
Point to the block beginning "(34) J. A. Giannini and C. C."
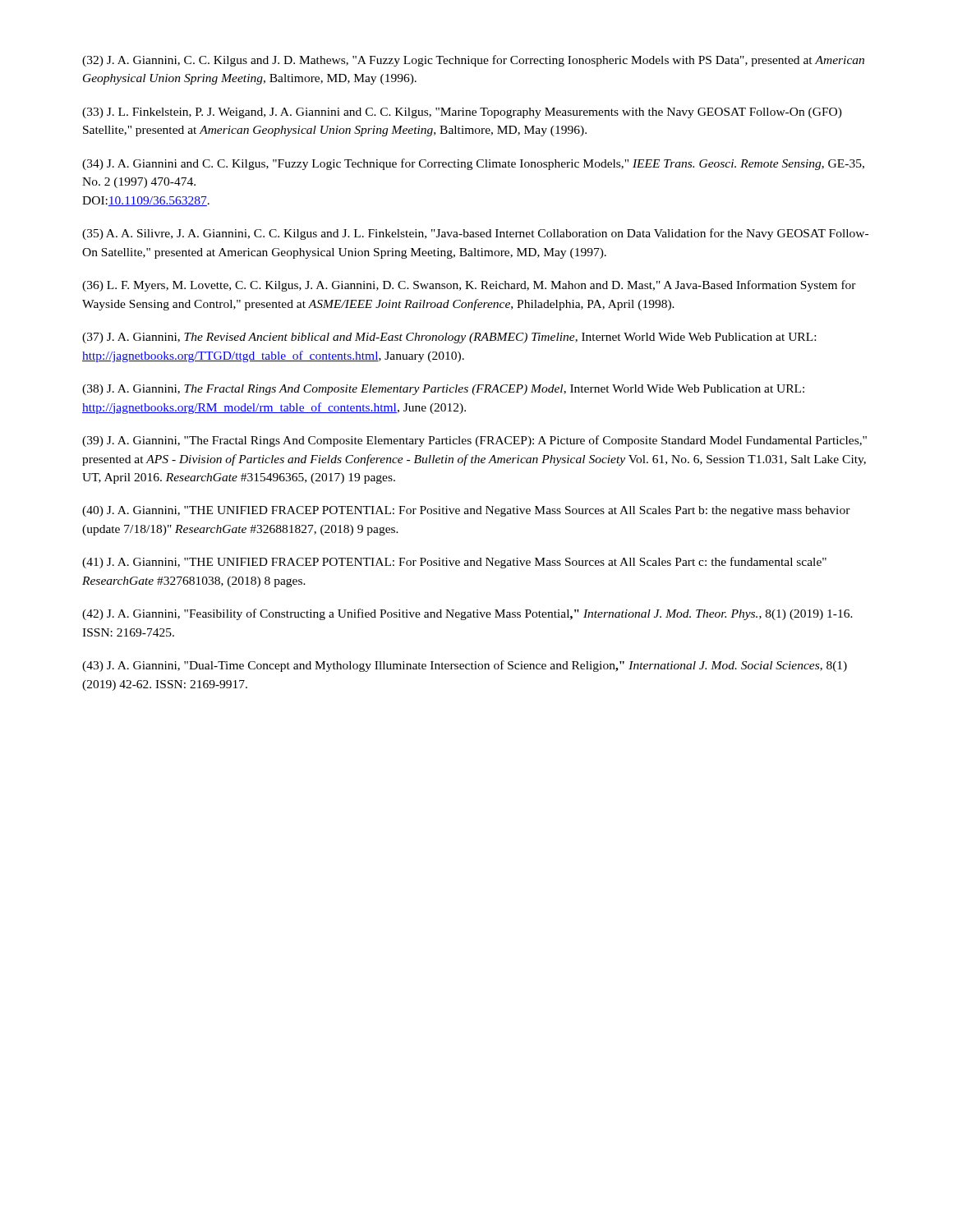tap(473, 164)
